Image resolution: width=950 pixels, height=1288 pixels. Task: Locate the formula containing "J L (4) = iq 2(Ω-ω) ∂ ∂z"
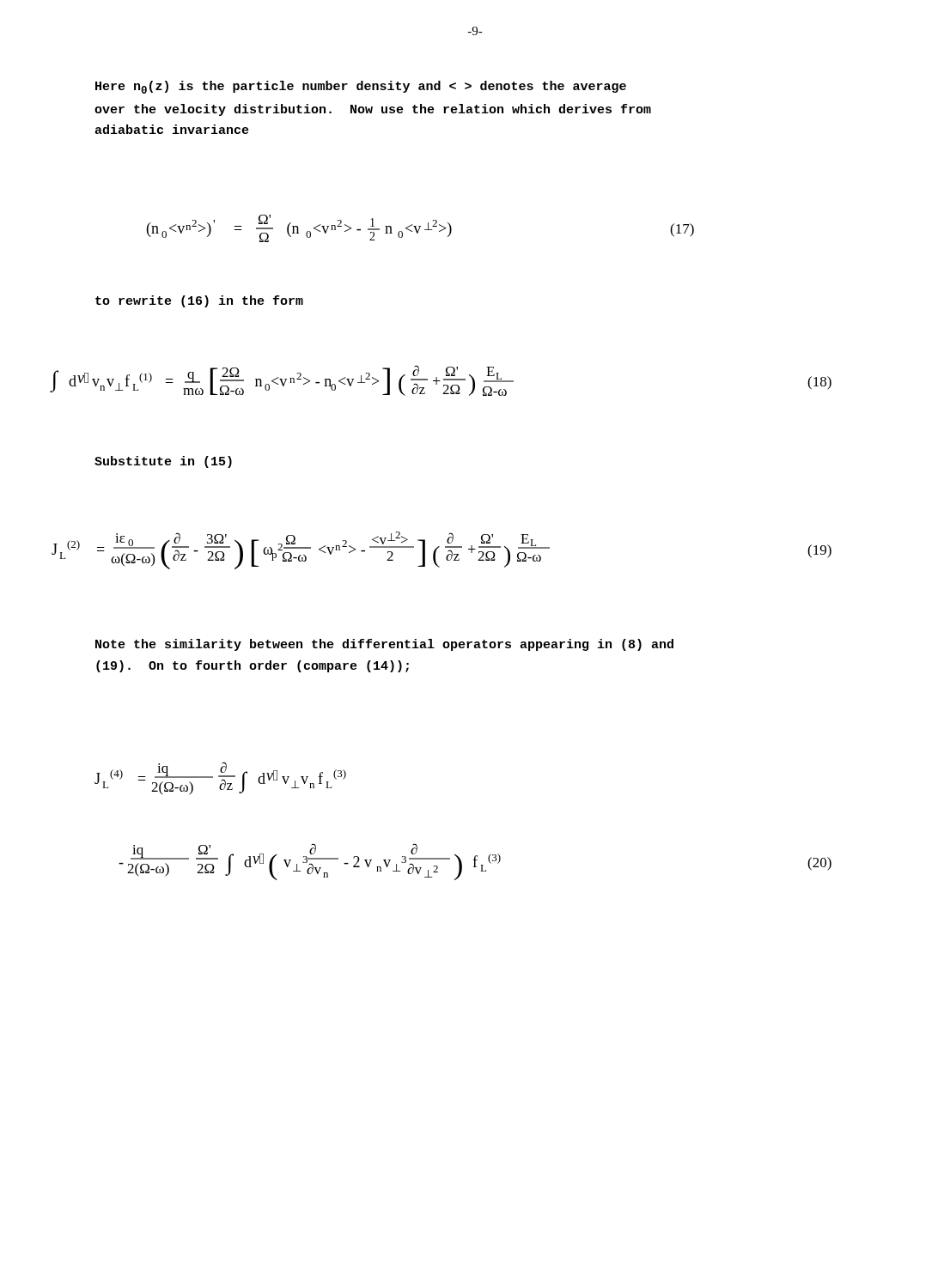tap(490, 833)
